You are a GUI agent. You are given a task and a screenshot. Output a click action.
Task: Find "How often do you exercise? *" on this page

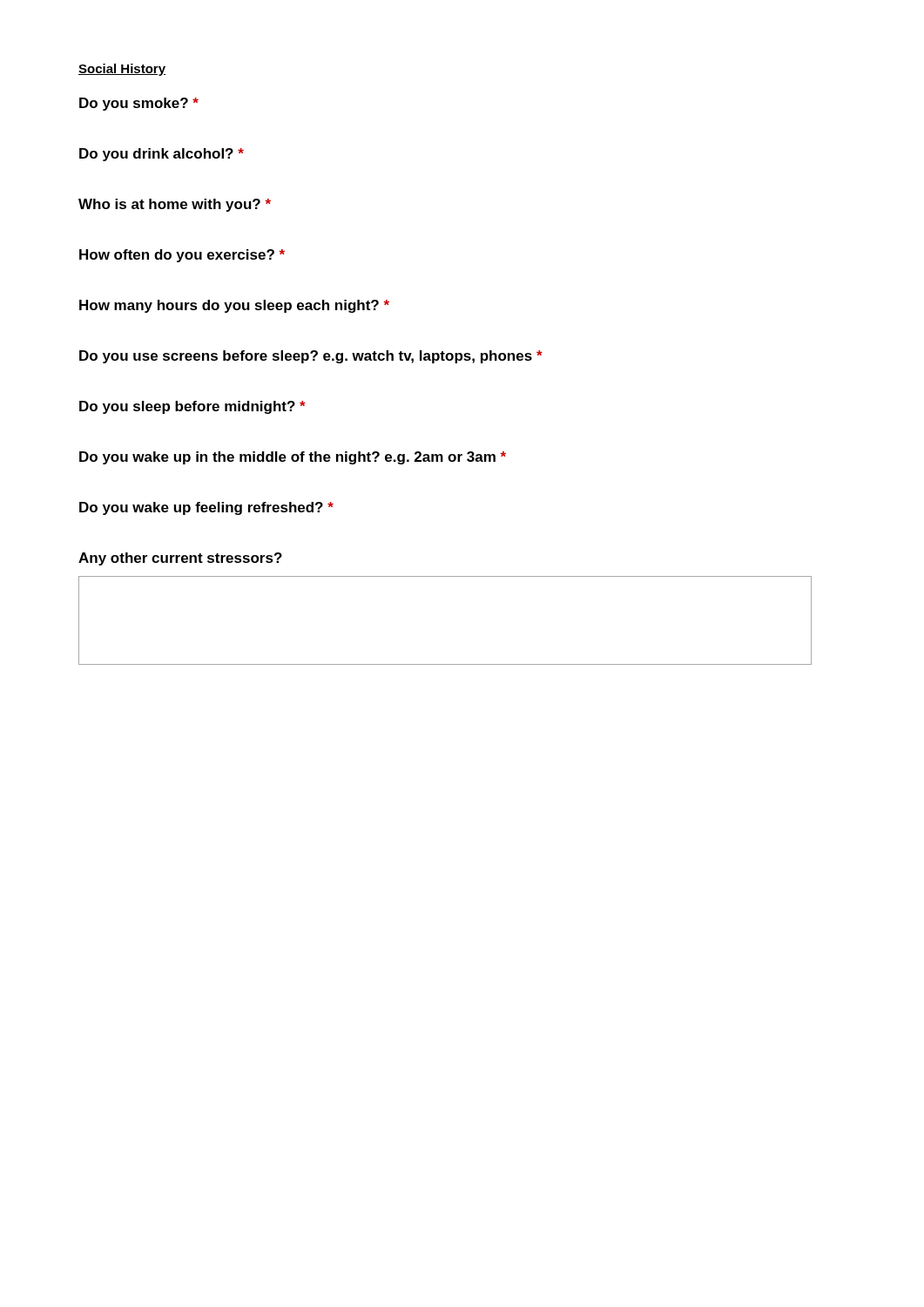[x=182, y=255]
